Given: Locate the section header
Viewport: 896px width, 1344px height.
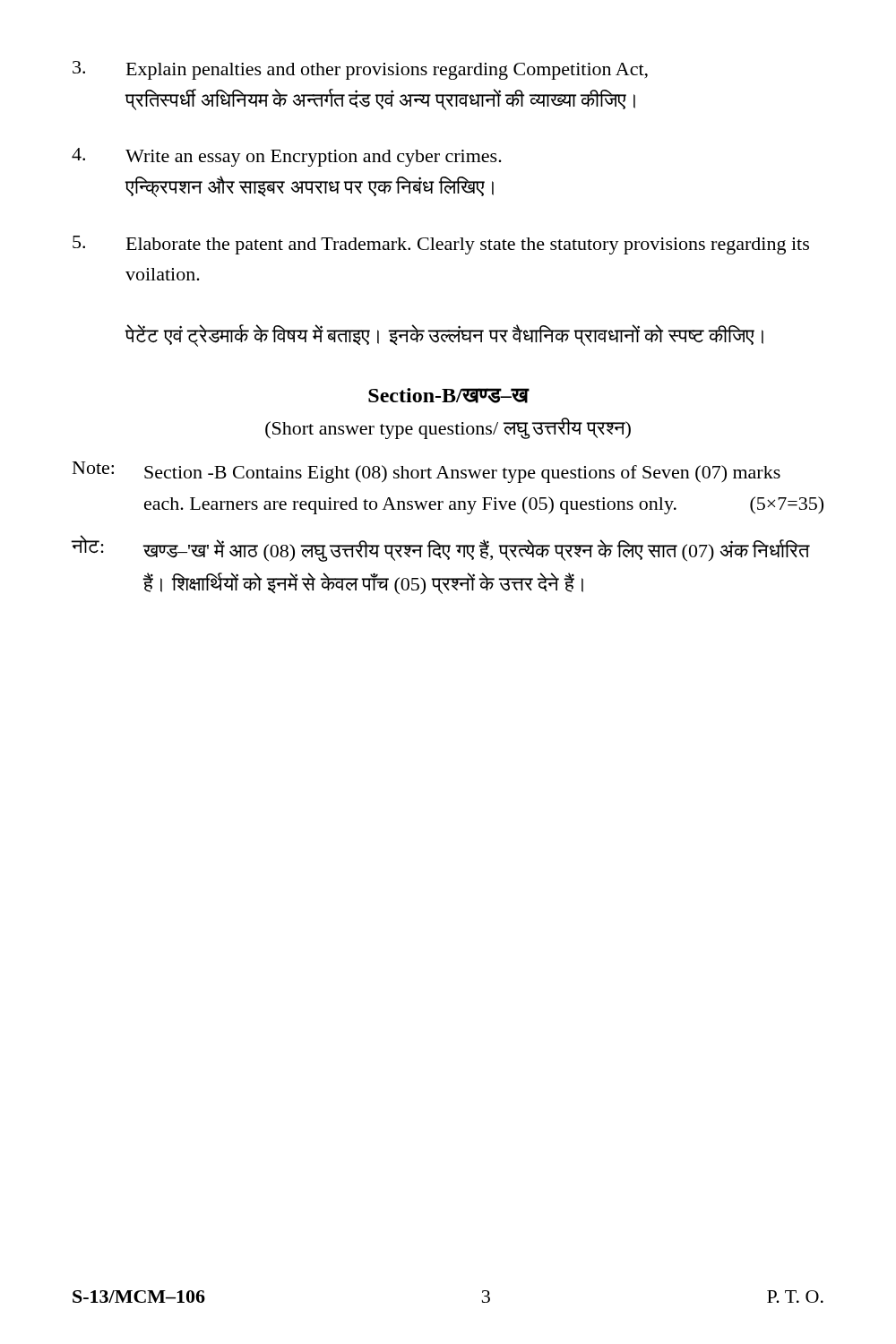Looking at the screenshot, I should pos(448,395).
